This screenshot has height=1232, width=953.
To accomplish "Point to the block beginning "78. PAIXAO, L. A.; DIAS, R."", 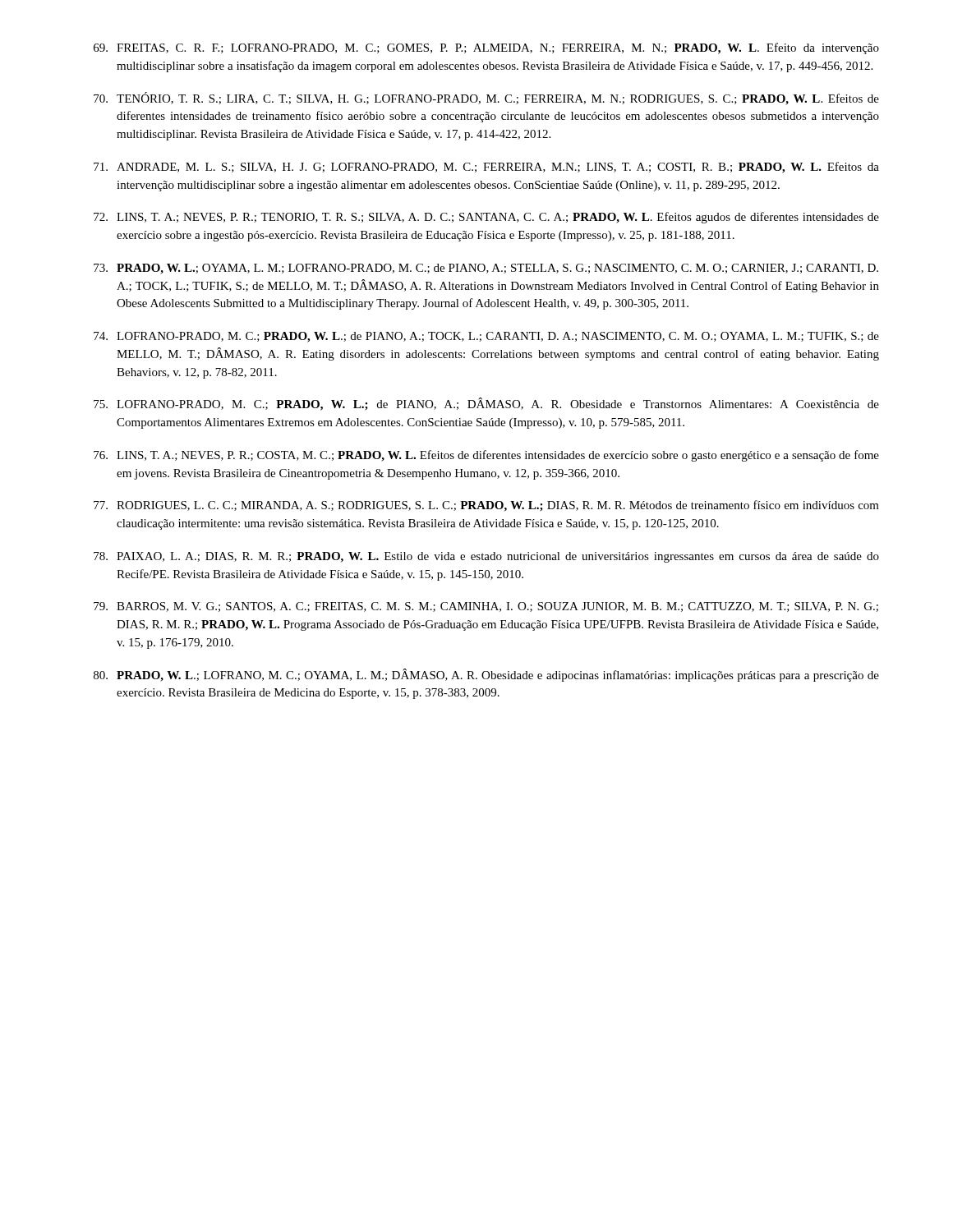I will click(476, 565).
